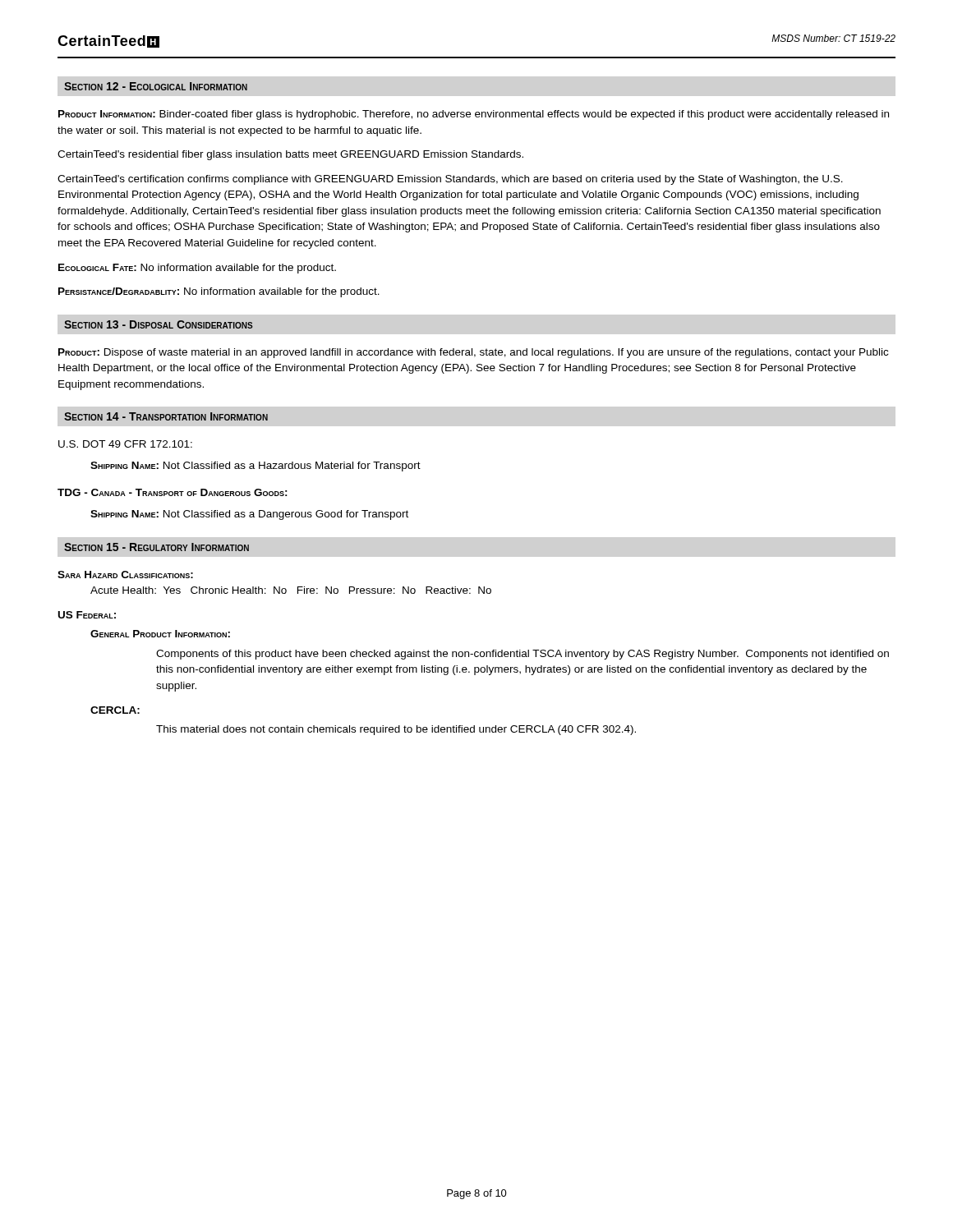Select the text block with the text "Persistance/Degradablity: No information available for"
The width and height of the screenshot is (953, 1232).
[219, 291]
